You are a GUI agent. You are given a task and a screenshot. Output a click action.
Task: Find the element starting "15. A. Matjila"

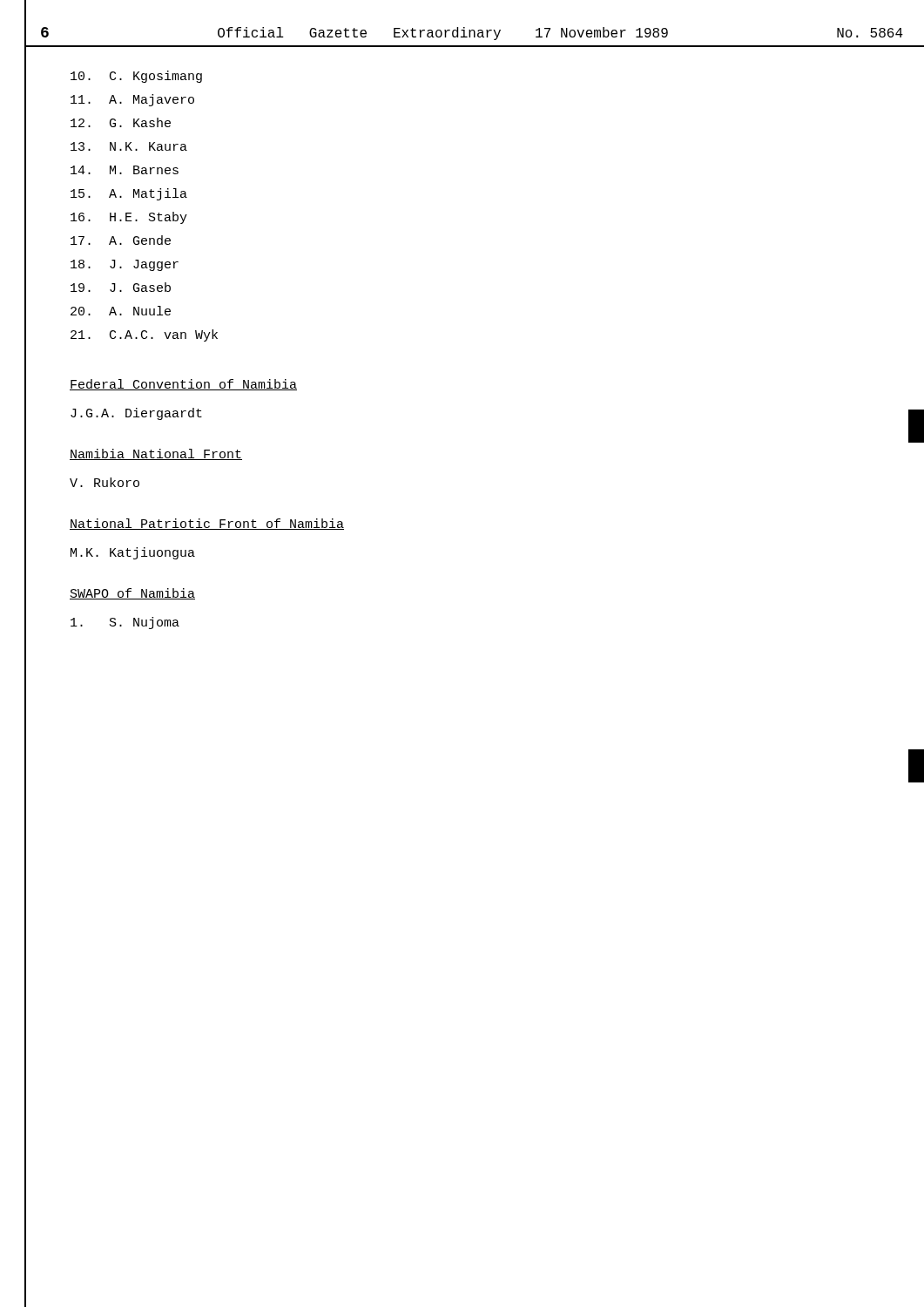128,195
